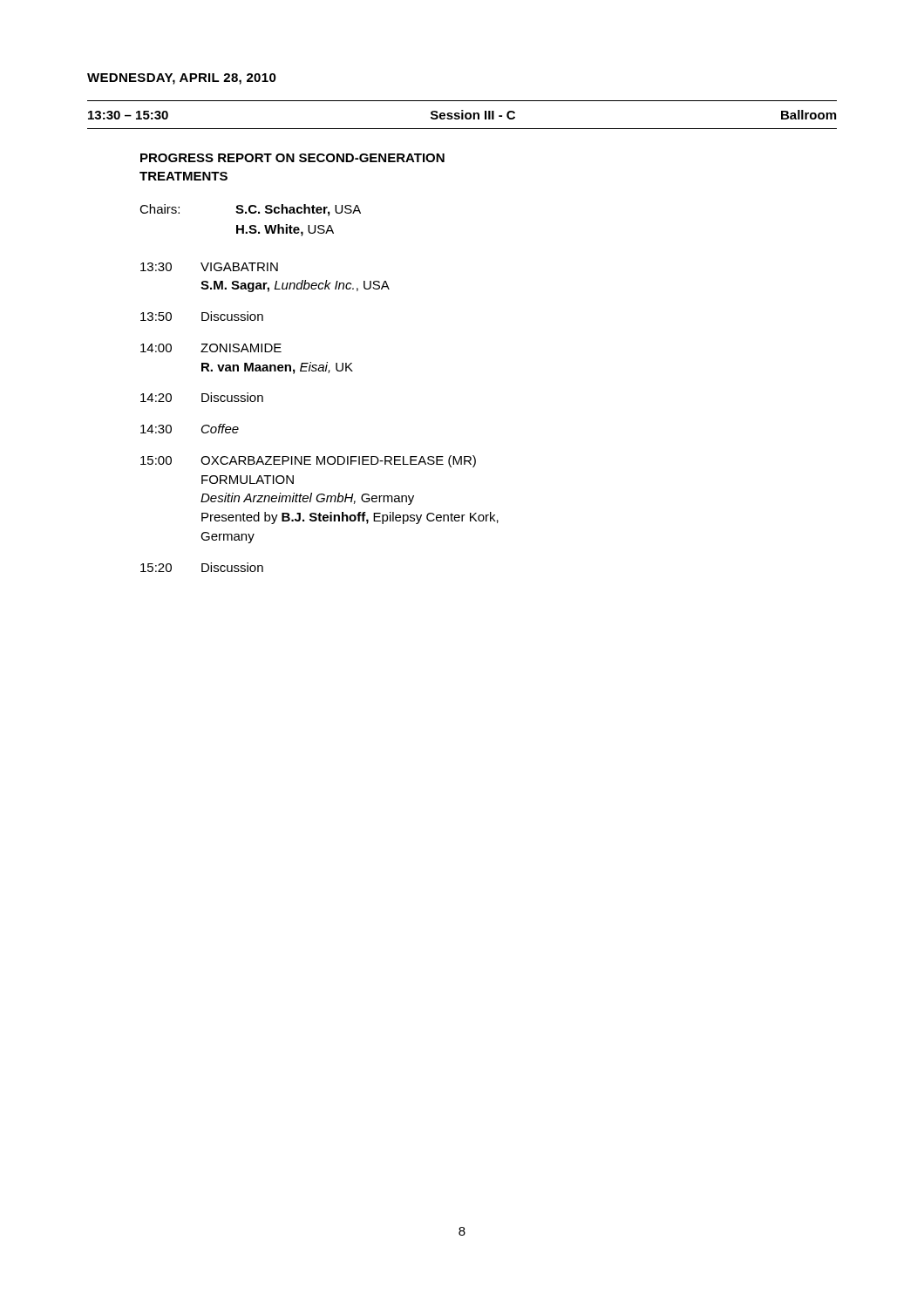Where is the passage that starts "13:30 – 15:30 Session III - C"?
Image resolution: width=924 pixels, height=1308 pixels.
tap(462, 115)
